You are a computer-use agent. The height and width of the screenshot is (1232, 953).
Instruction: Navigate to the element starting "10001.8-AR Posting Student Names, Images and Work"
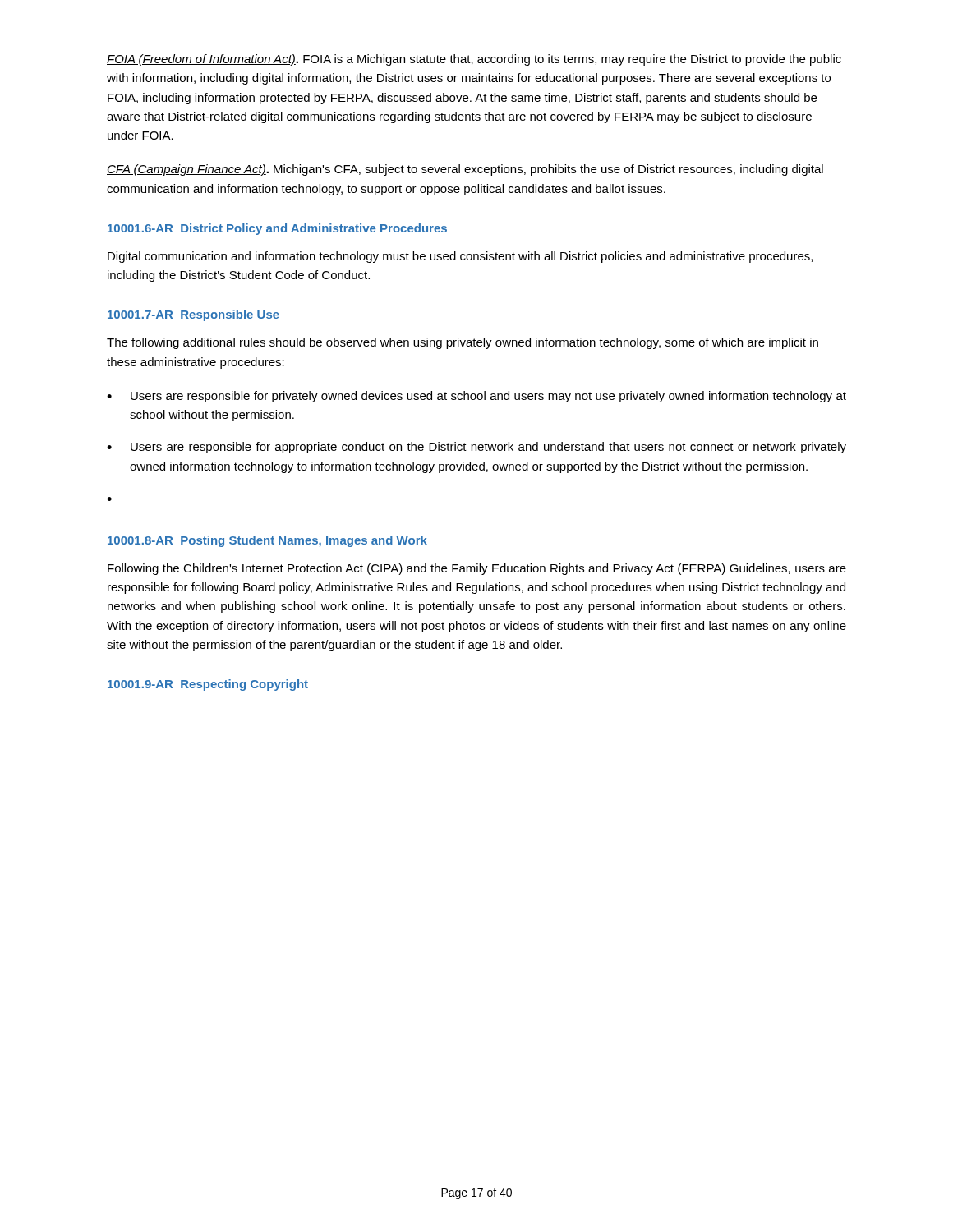click(267, 540)
